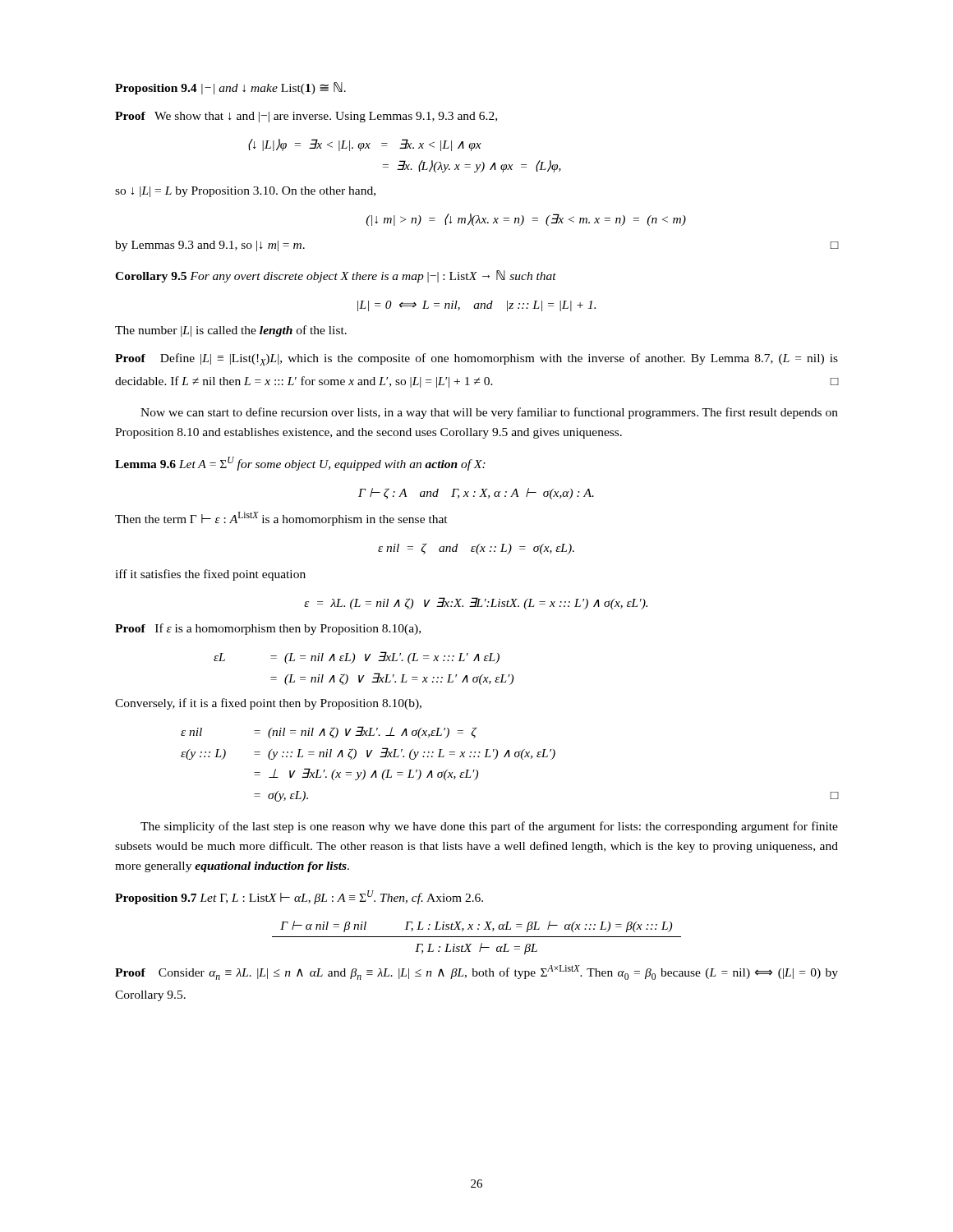Select the text block that says "Proposition 9.4 |−| and ↓ make List(1)"
953x1232 pixels.
tap(231, 87)
